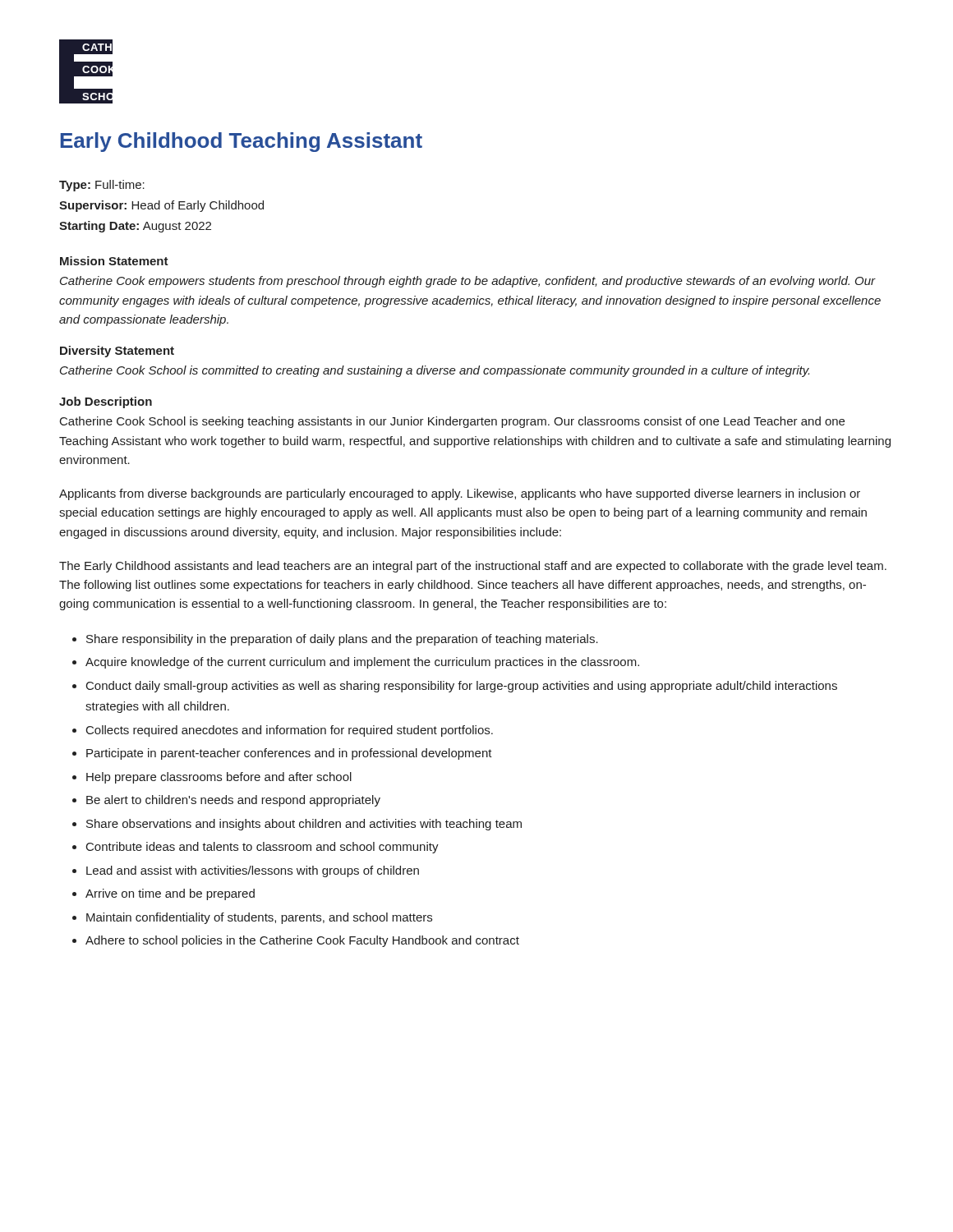
Task: Find the passage starting "Conduct daily small-group activities as well"
Action: pyautogui.click(x=462, y=695)
